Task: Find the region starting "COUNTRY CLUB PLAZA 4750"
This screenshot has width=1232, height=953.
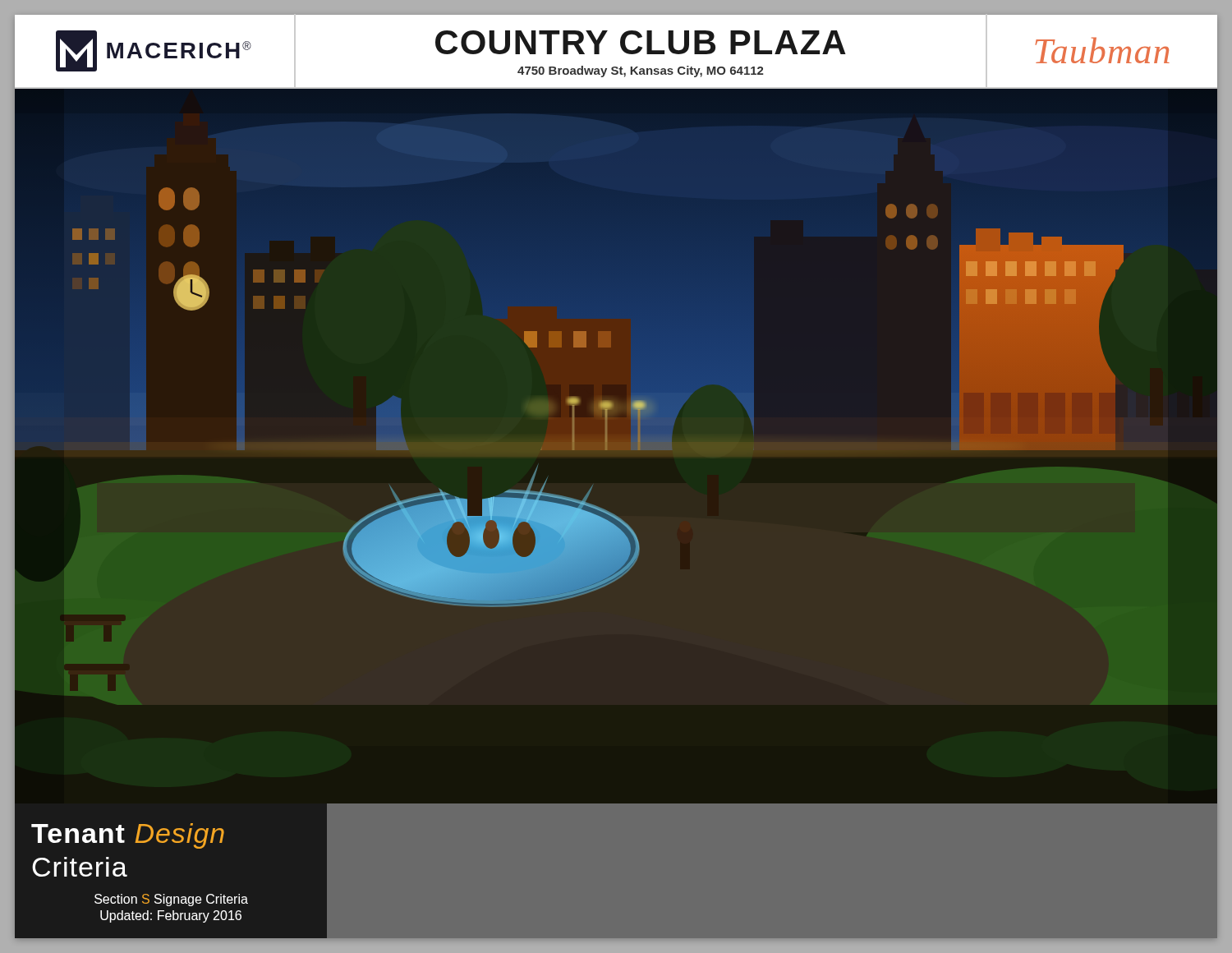Action: 641,51
